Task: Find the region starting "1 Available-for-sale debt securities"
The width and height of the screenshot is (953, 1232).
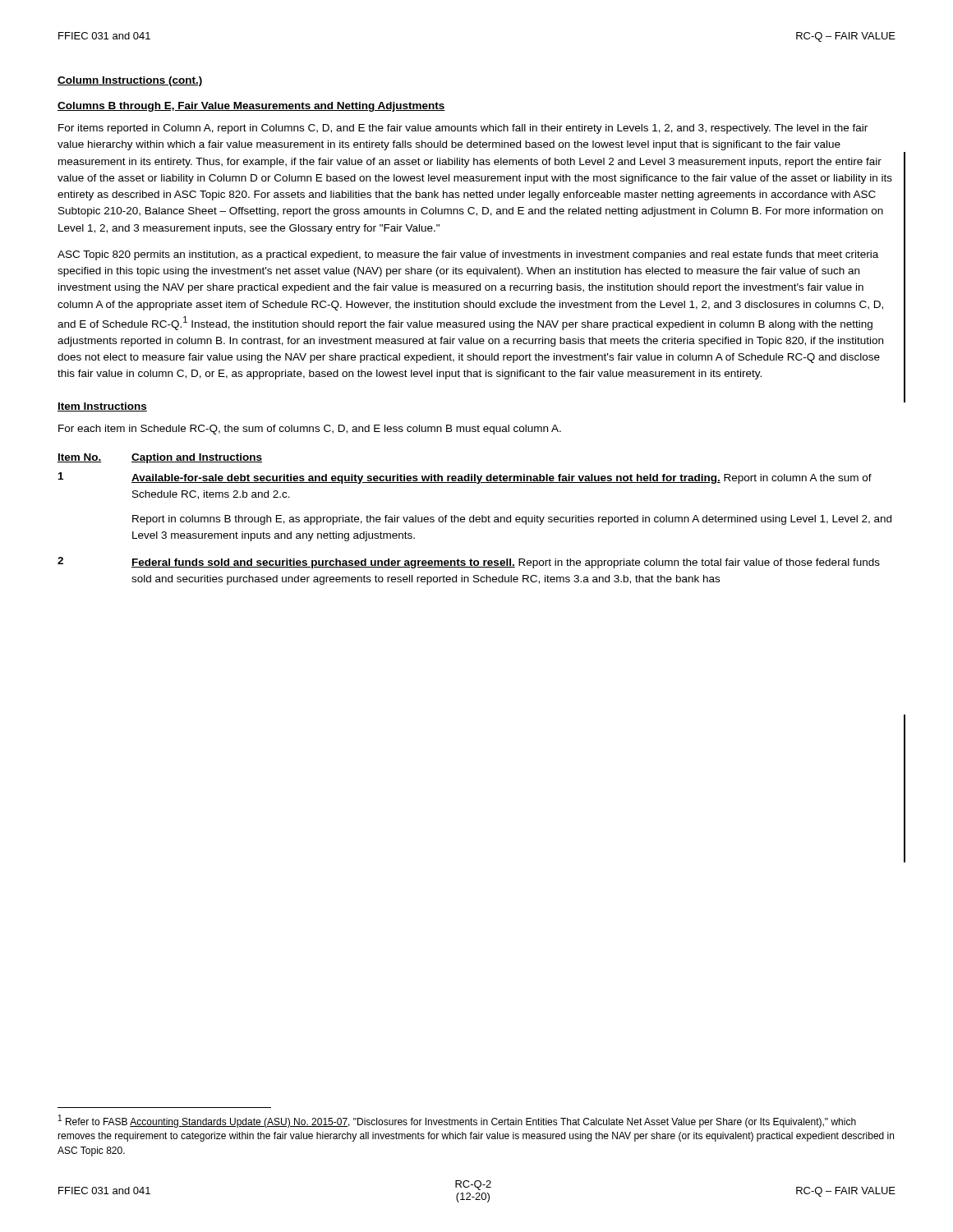Action: click(x=476, y=507)
